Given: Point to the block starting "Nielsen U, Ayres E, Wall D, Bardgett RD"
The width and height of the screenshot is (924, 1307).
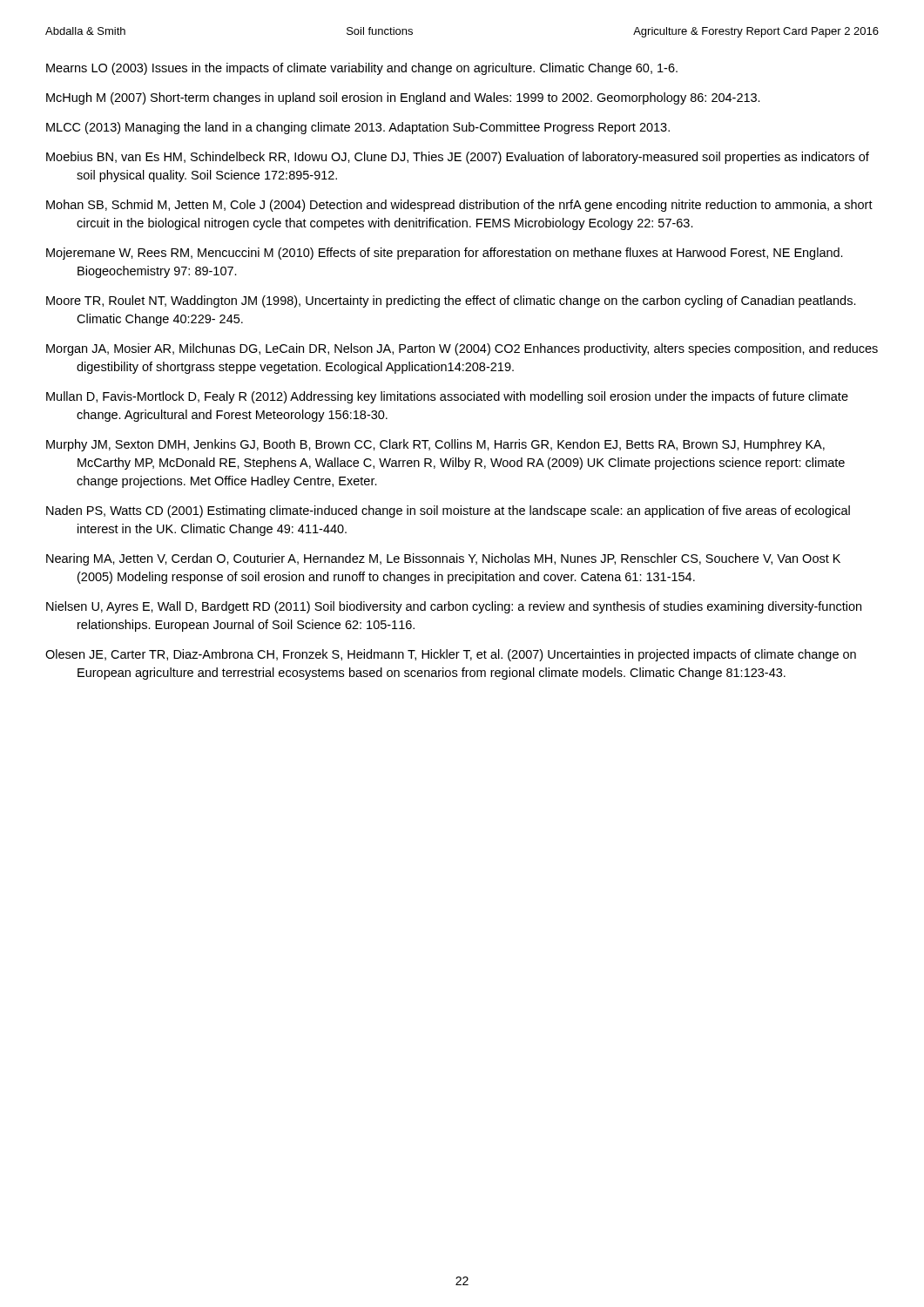Looking at the screenshot, I should pyautogui.click(x=454, y=616).
